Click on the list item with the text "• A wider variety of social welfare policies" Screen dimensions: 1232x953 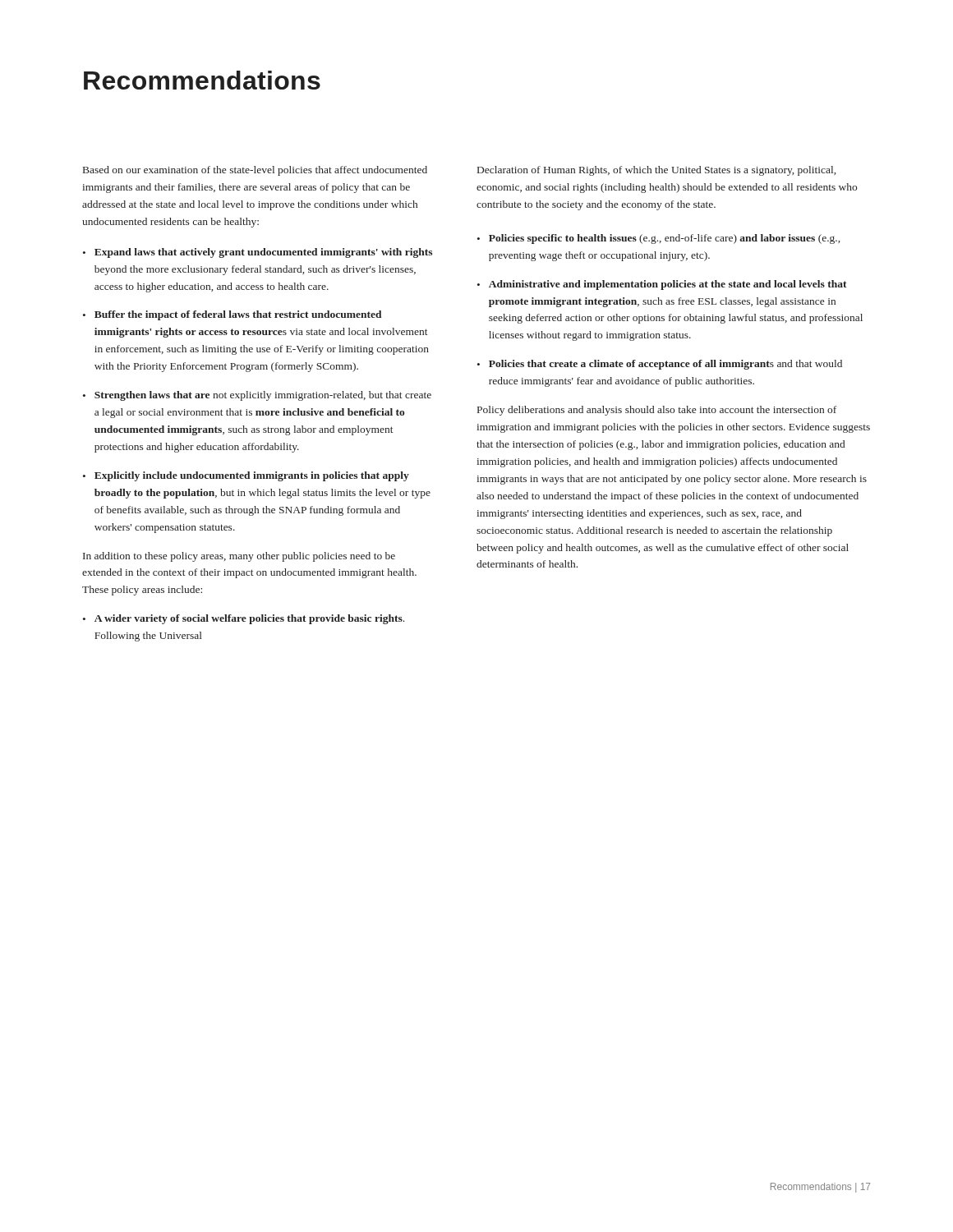coord(260,628)
